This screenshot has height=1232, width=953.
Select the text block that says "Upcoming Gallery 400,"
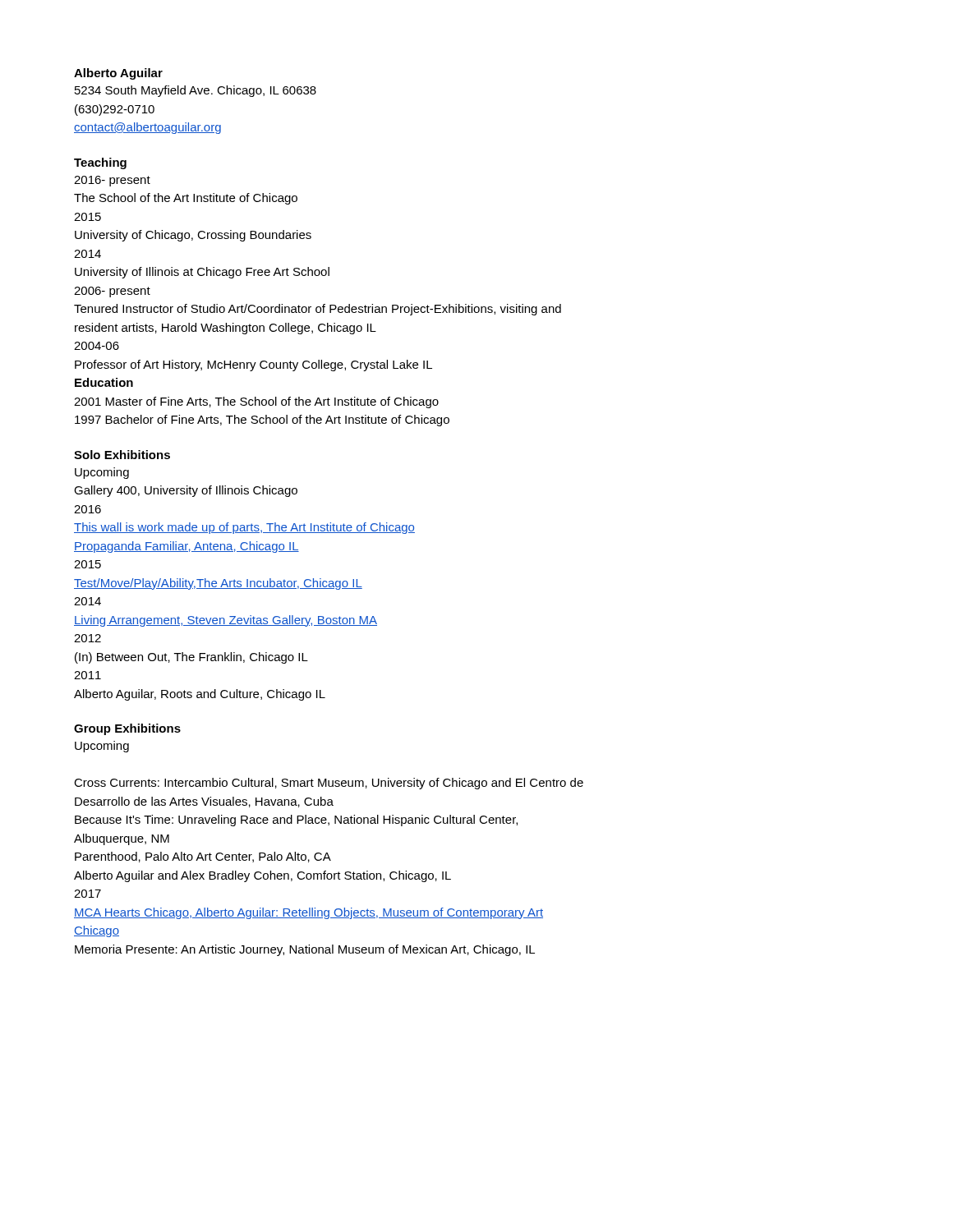pos(102,473)
